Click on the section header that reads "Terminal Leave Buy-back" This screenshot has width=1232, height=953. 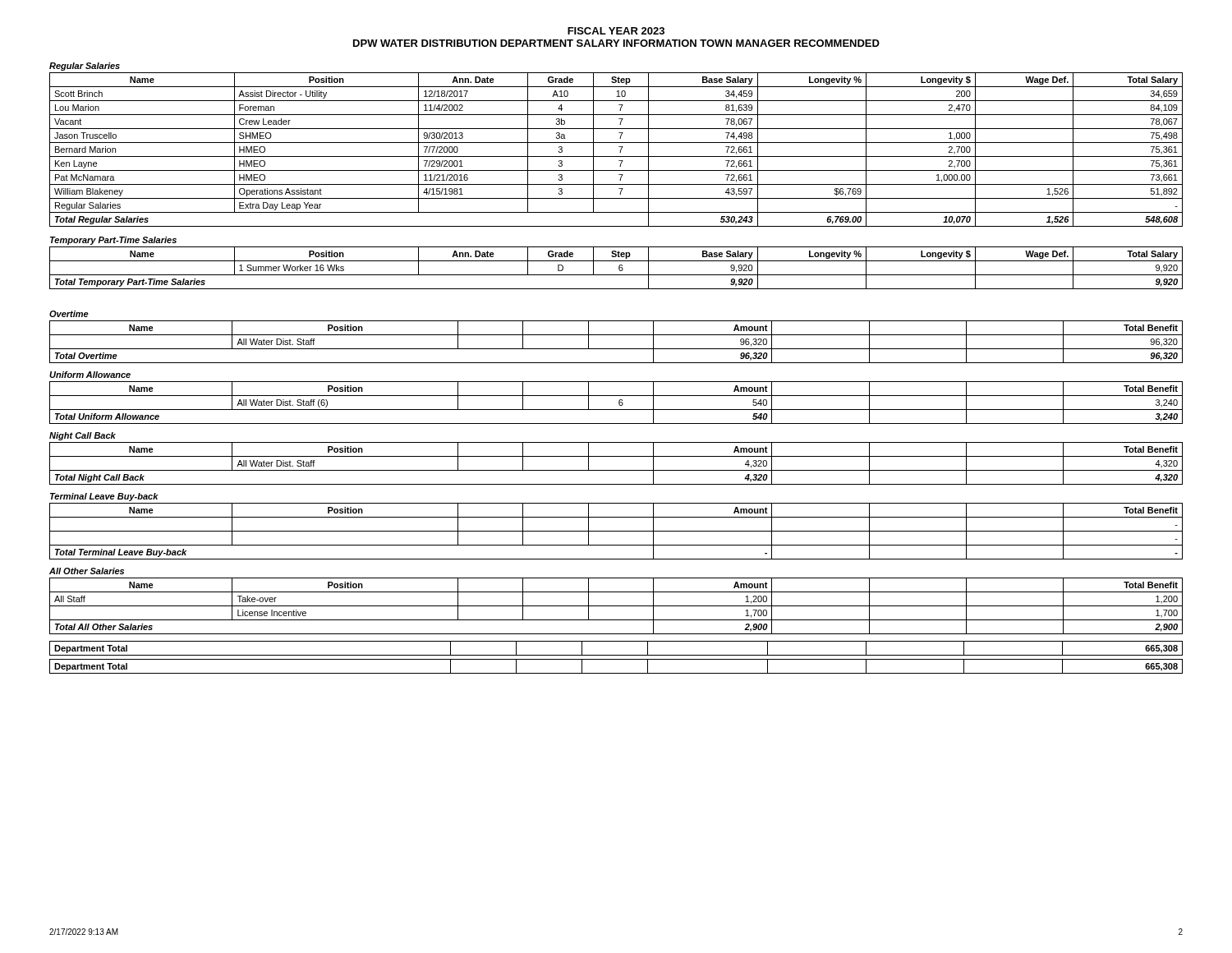point(104,496)
